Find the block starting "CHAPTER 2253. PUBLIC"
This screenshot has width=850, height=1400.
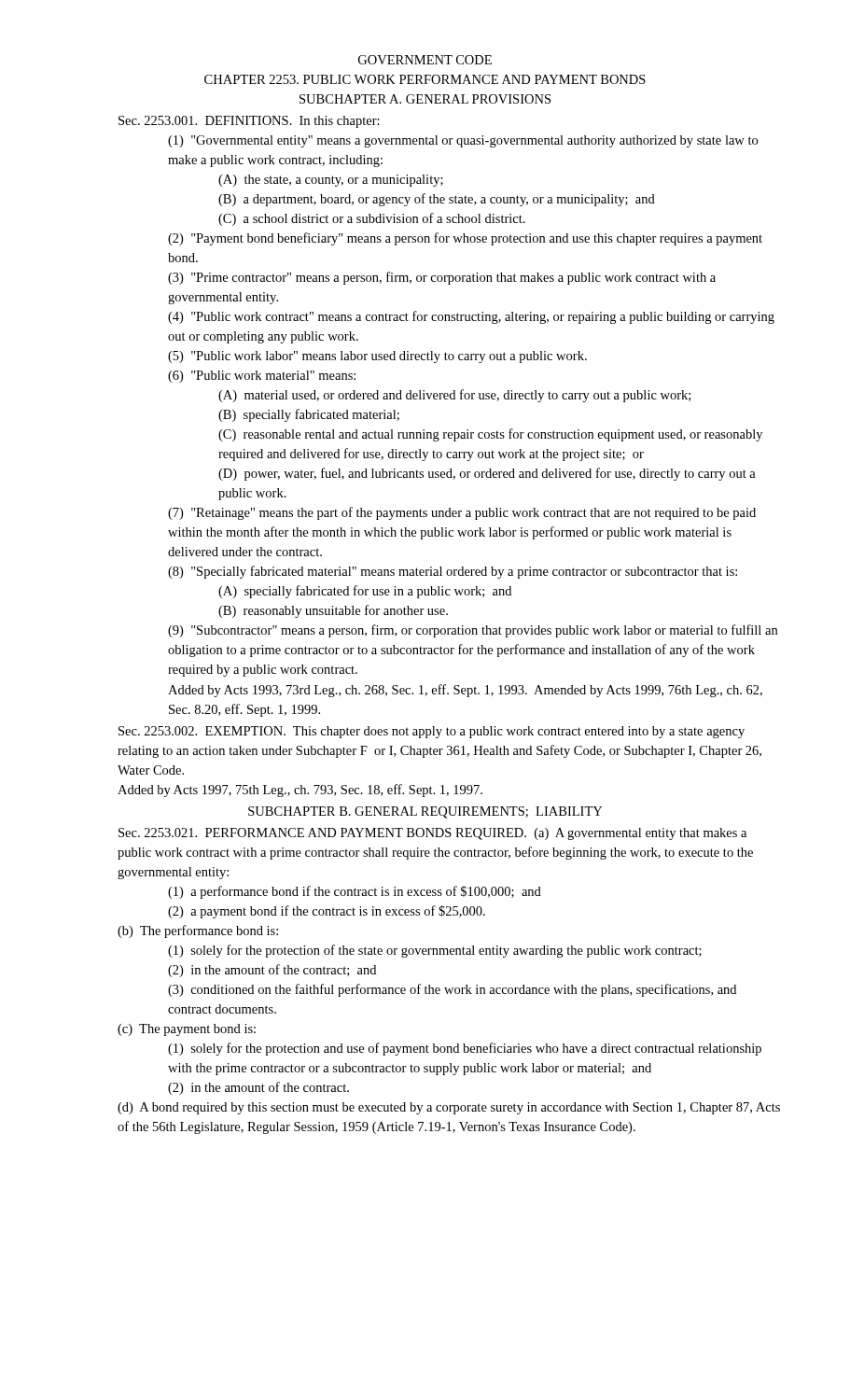pyautogui.click(x=425, y=89)
